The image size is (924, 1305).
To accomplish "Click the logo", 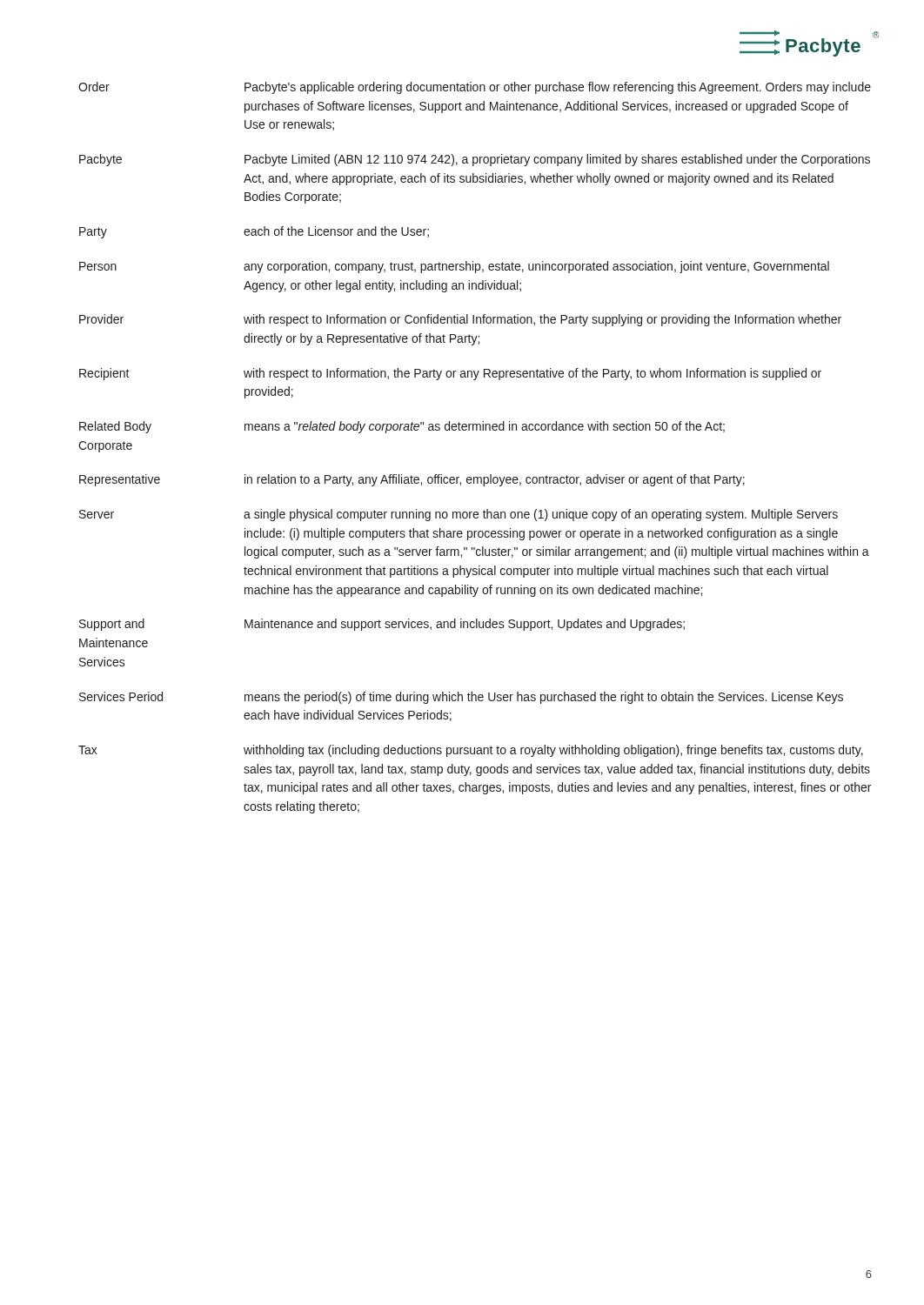I will [809, 44].
